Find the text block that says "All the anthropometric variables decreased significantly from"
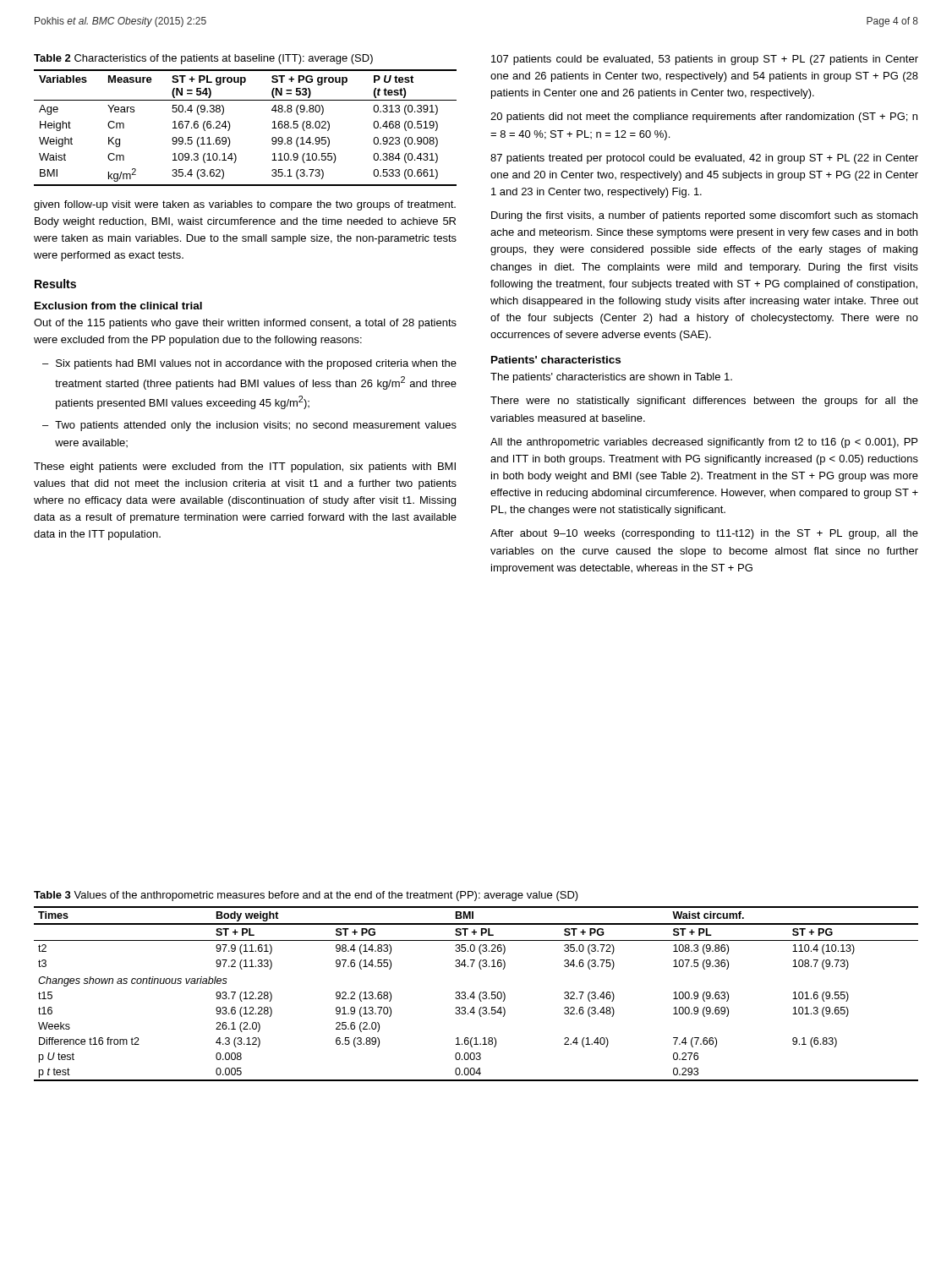The width and height of the screenshot is (952, 1268). point(704,475)
